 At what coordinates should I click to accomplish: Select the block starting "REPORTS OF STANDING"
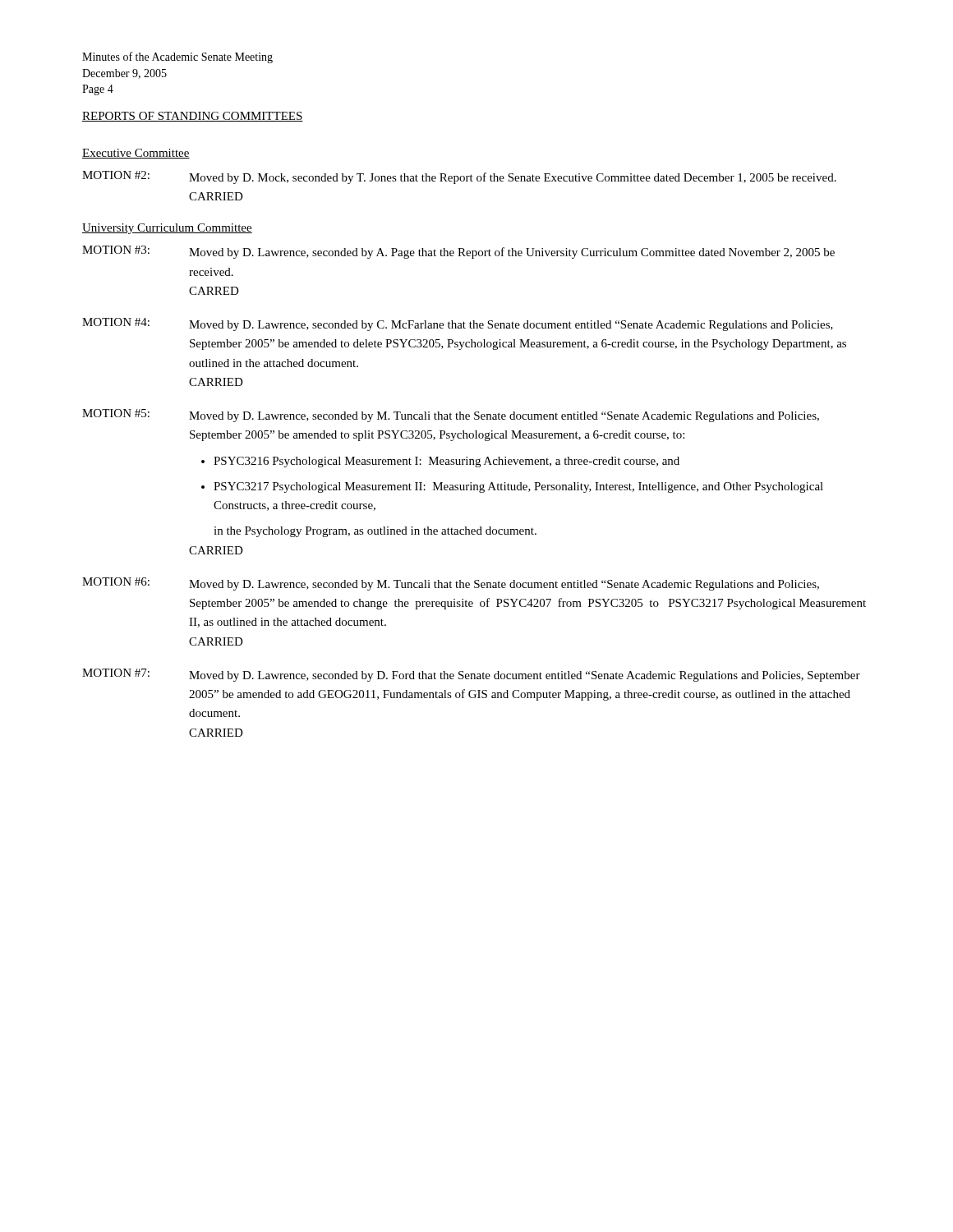click(x=192, y=116)
